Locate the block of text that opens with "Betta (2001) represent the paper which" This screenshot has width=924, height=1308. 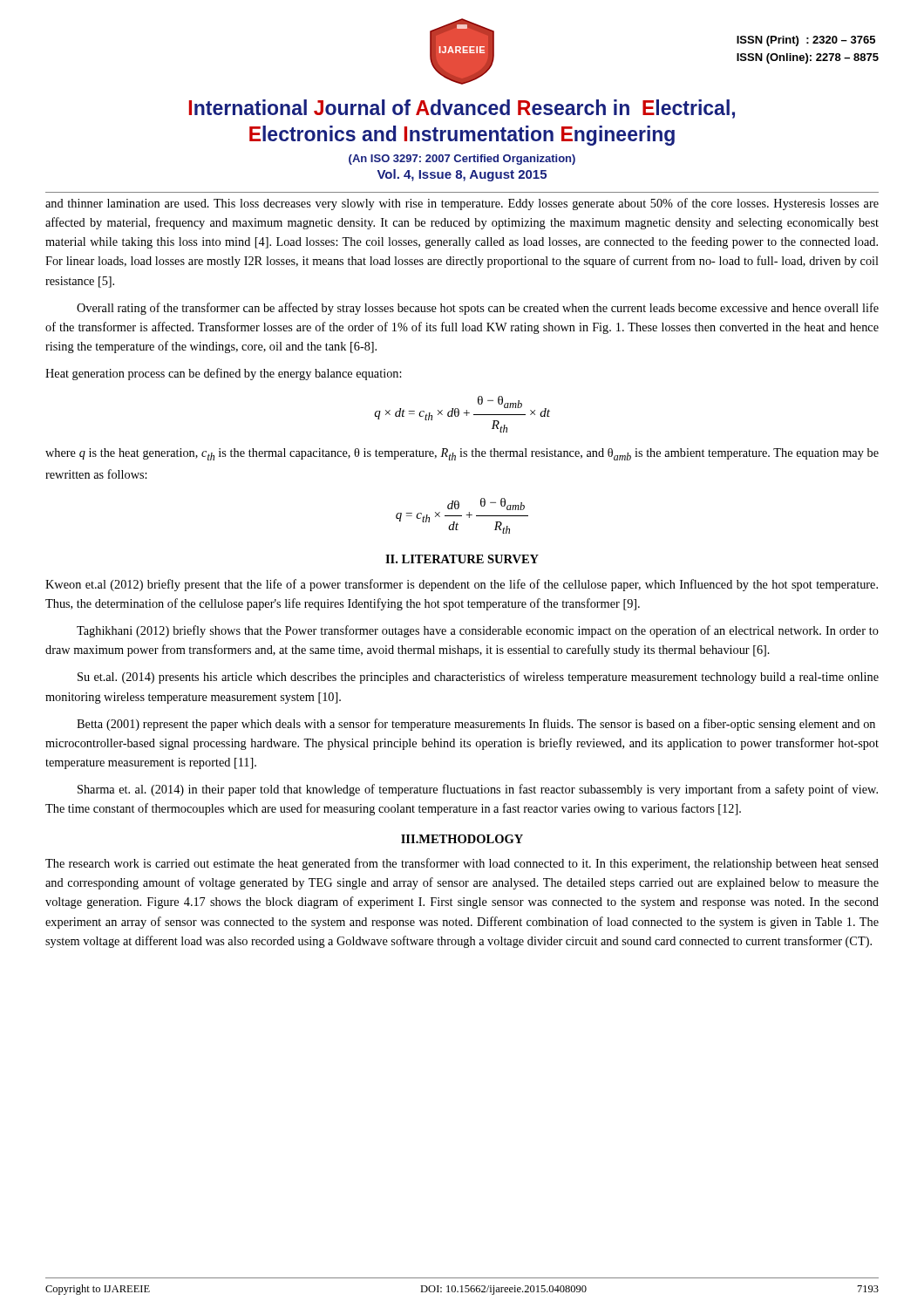pos(462,743)
